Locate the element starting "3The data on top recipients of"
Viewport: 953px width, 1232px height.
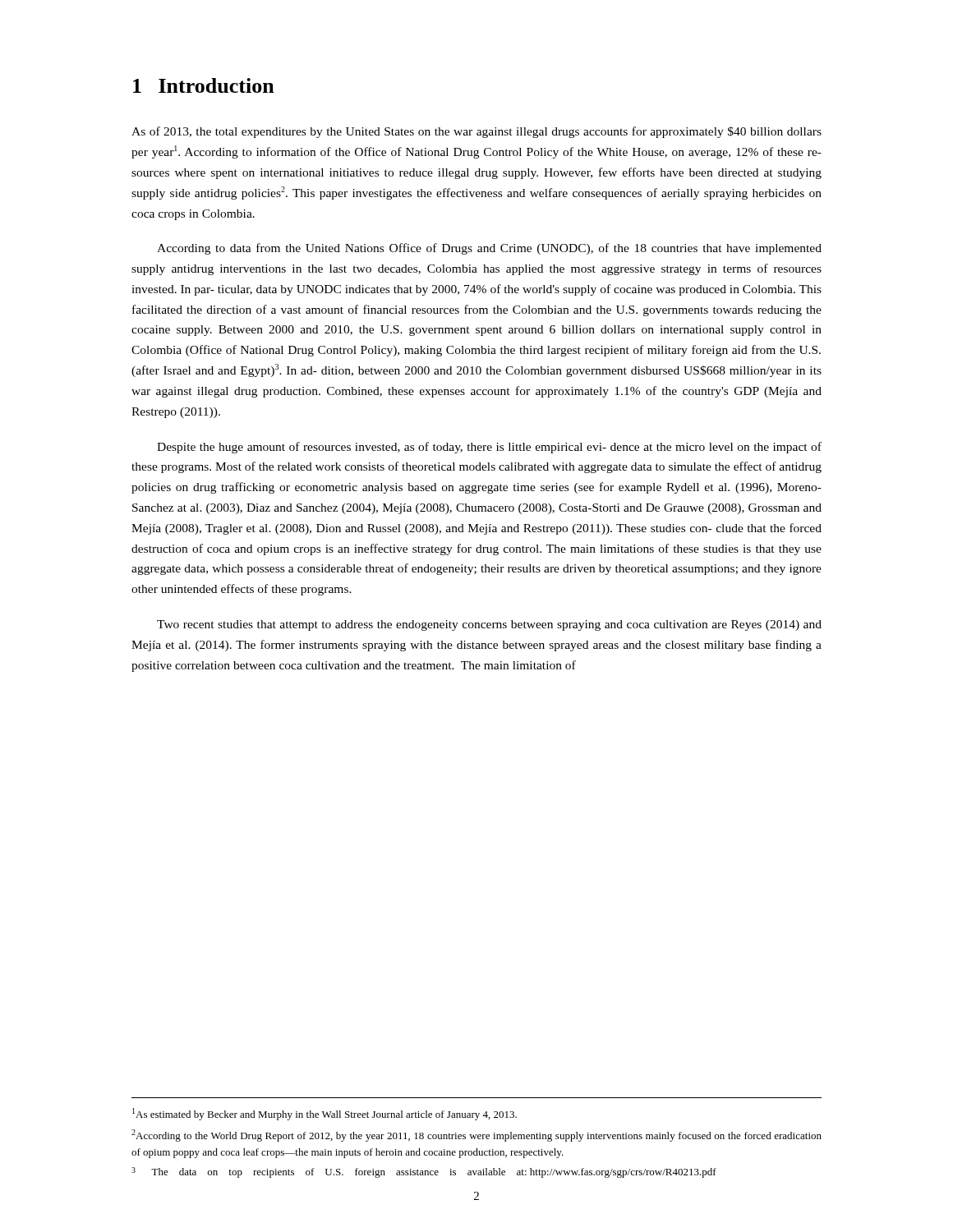point(424,1171)
